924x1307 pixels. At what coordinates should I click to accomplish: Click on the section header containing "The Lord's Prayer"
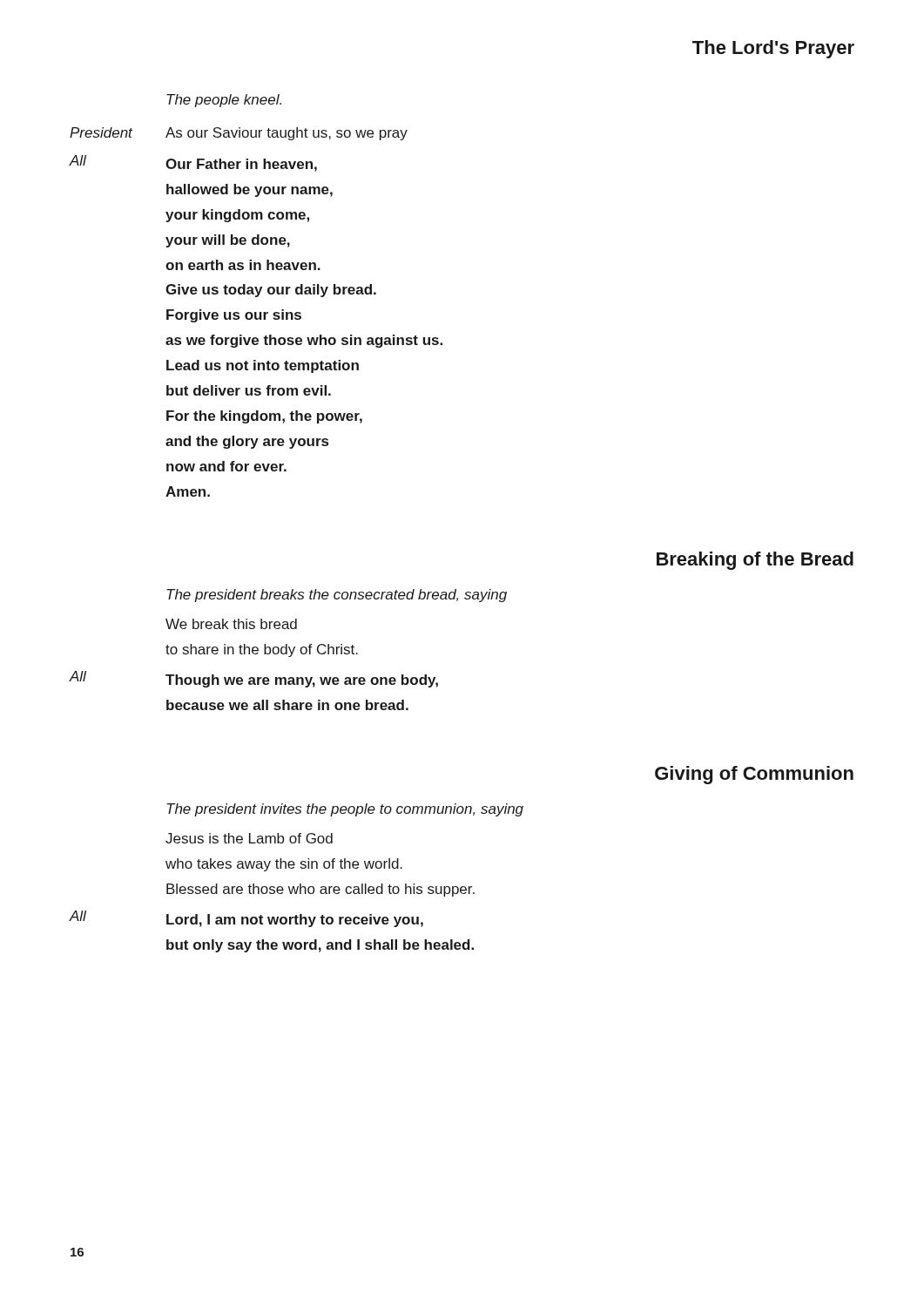773,48
